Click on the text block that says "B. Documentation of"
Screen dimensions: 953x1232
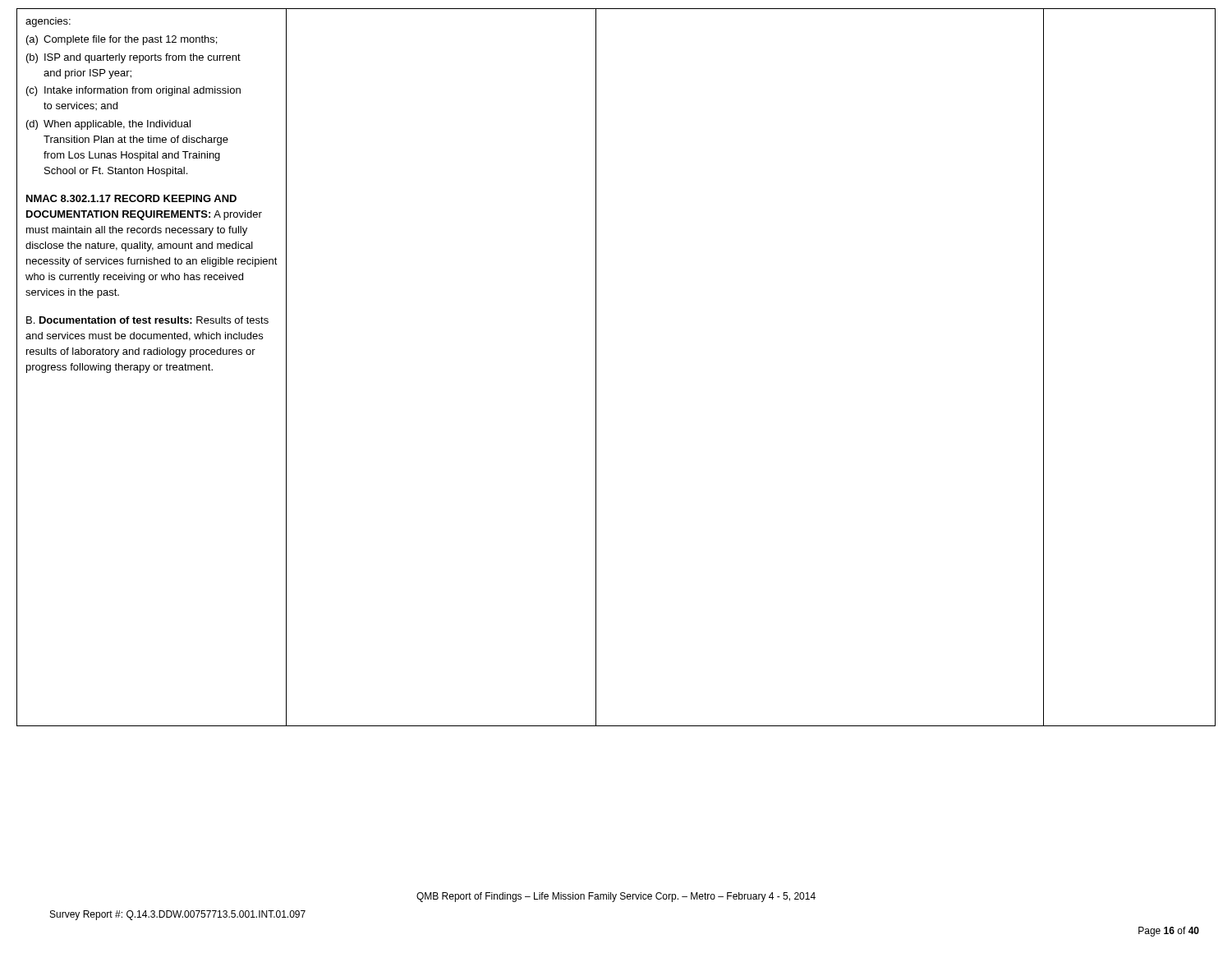[147, 344]
